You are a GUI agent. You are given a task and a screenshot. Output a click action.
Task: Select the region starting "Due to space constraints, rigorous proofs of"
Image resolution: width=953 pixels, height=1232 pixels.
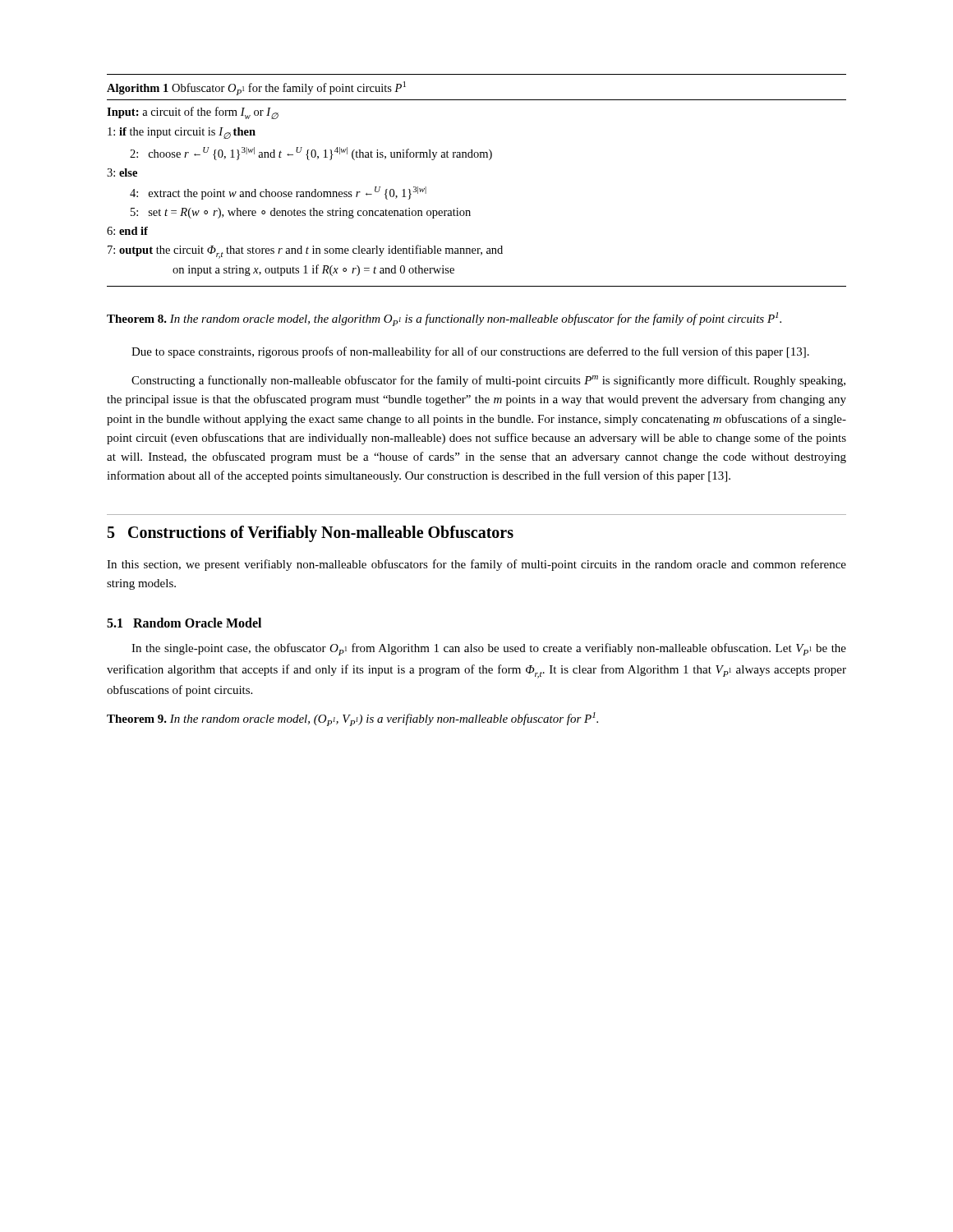click(471, 351)
